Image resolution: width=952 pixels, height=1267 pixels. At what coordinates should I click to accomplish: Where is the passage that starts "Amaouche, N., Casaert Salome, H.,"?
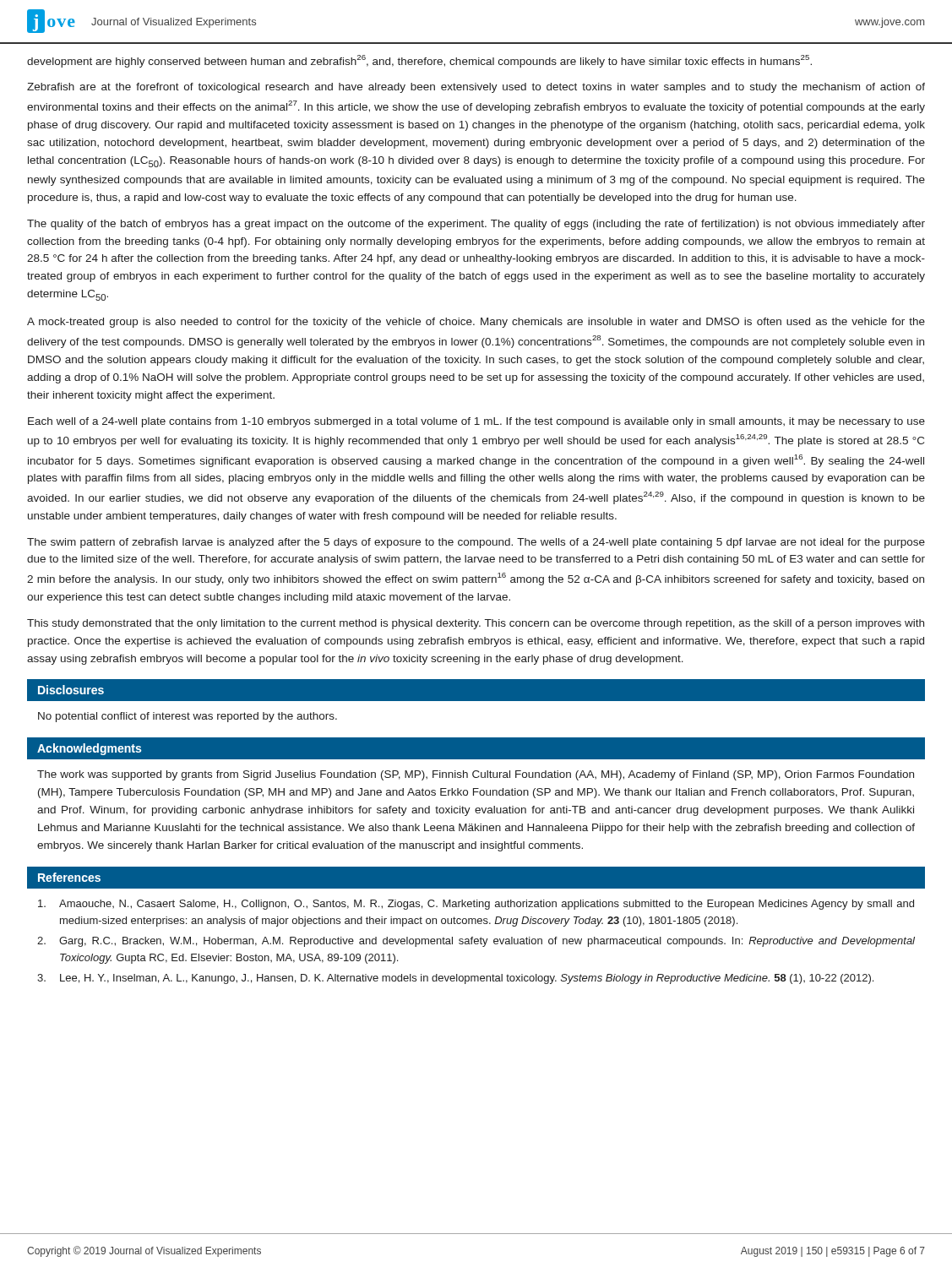(x=476, y=912)
